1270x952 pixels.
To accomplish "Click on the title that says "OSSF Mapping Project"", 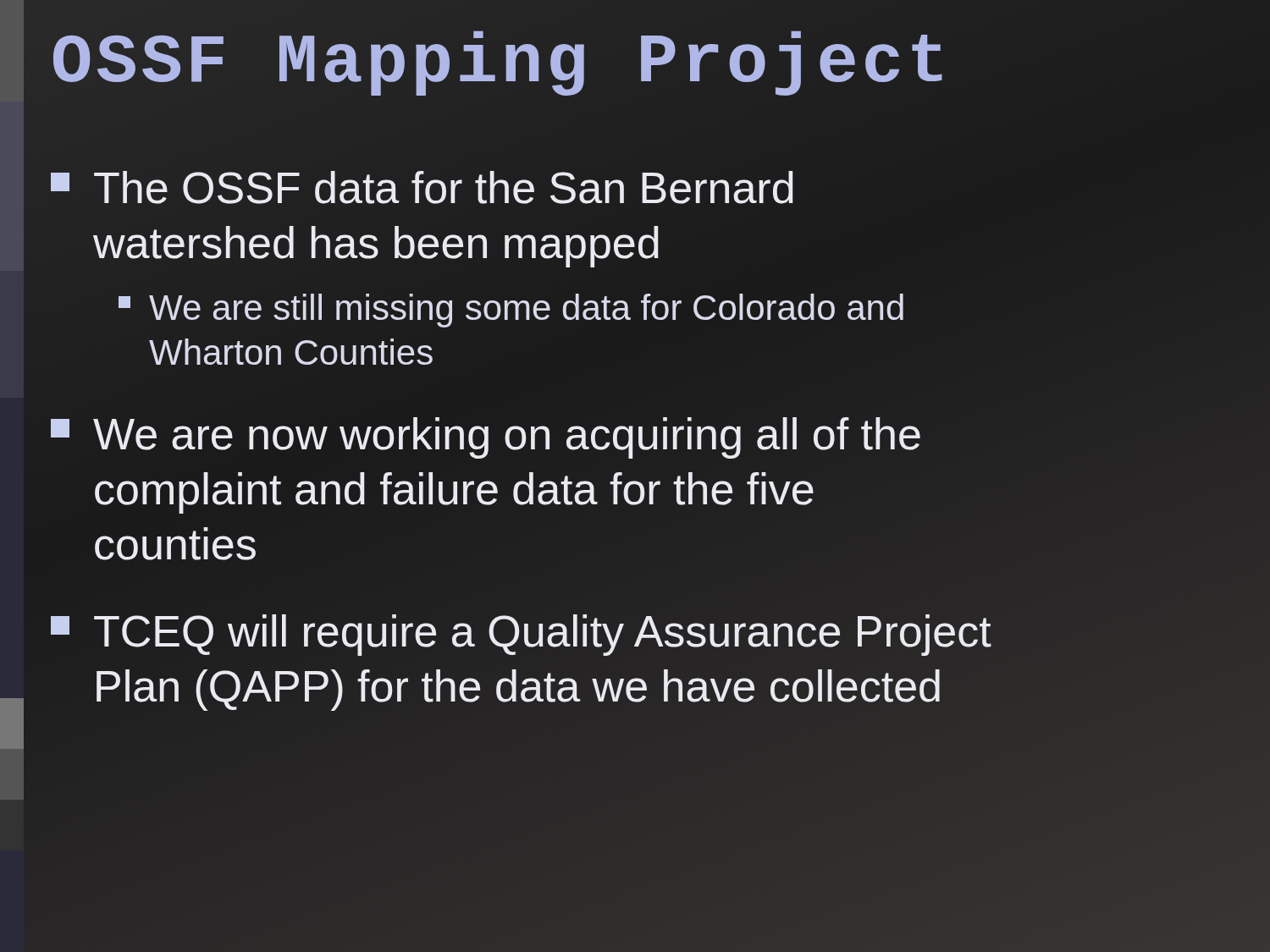I will click(501, 64).
